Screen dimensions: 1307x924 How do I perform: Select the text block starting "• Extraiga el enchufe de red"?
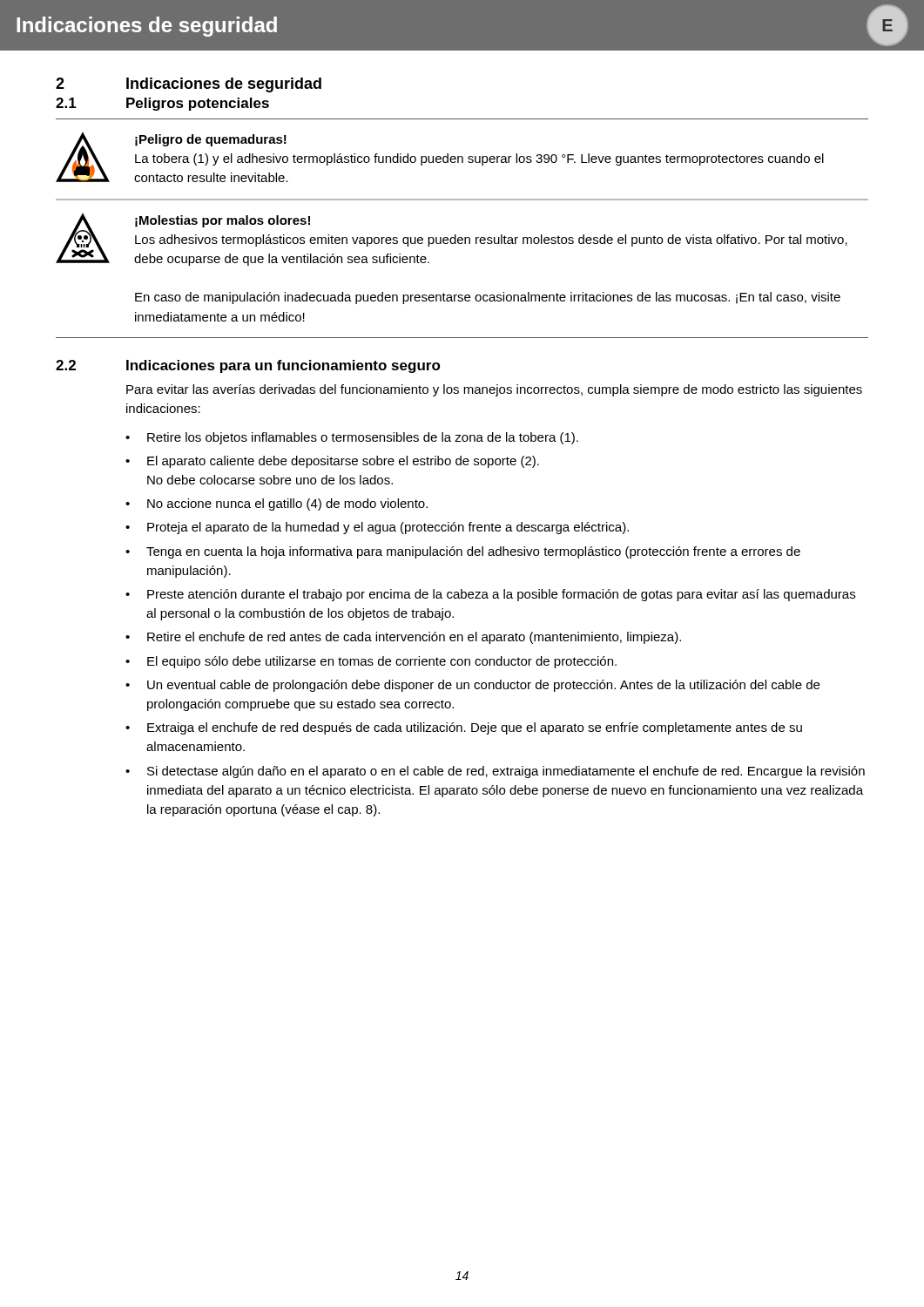(497, 737)
